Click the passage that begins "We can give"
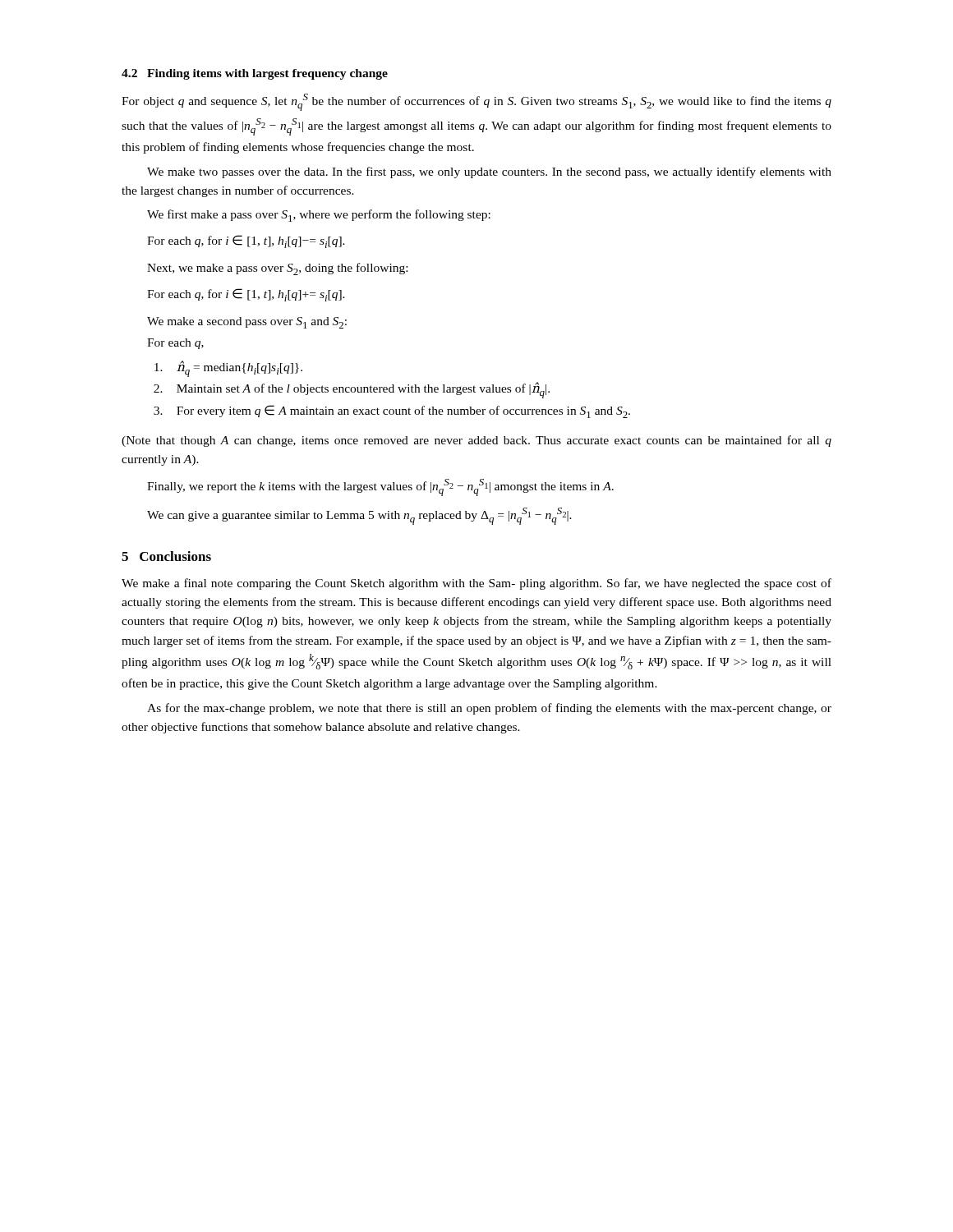Image resolution: width=953 pixels, height=1232 pixels. point(476,515)
